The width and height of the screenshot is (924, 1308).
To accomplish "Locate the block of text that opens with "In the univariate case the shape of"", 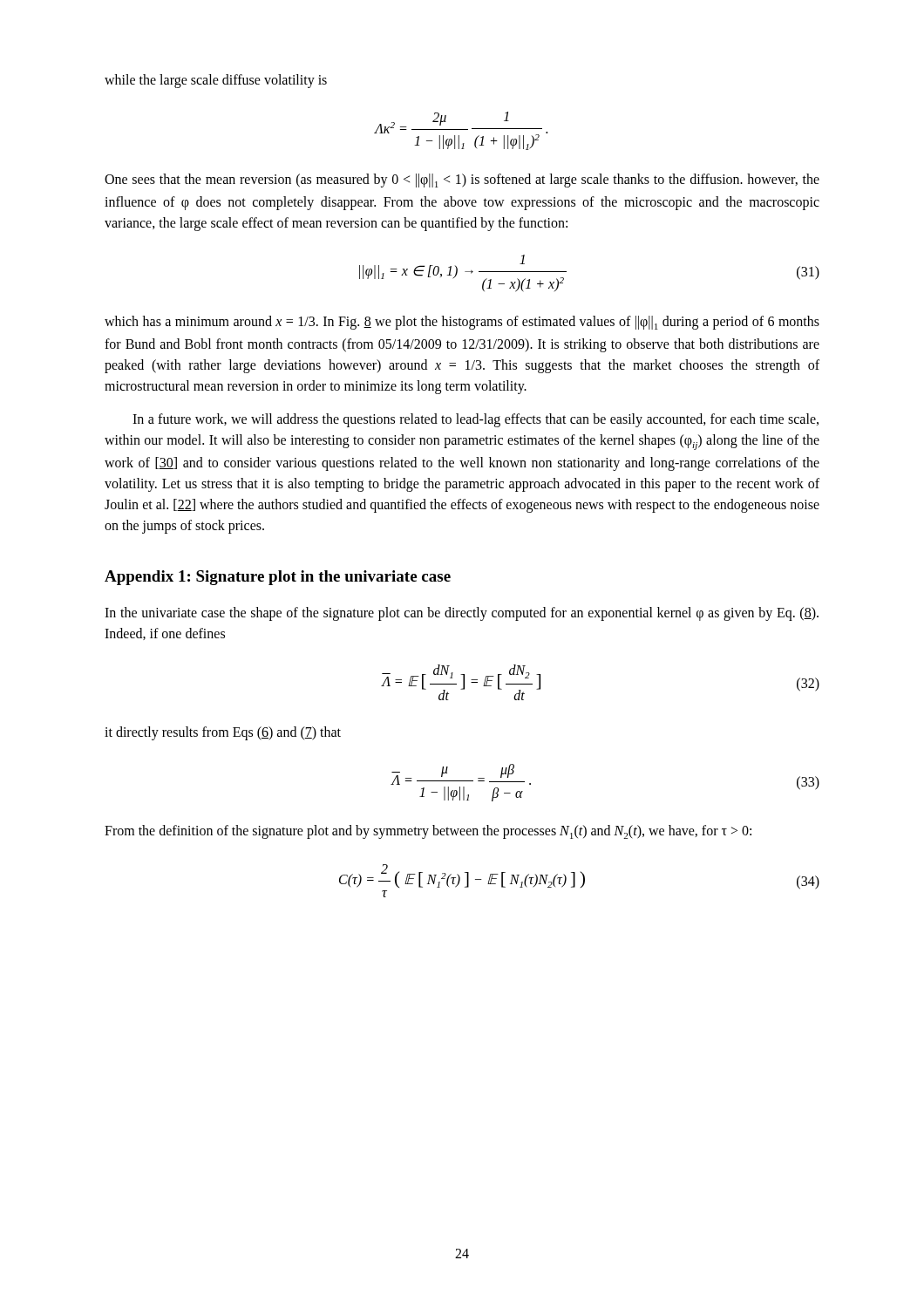I will tap(462, 624).
